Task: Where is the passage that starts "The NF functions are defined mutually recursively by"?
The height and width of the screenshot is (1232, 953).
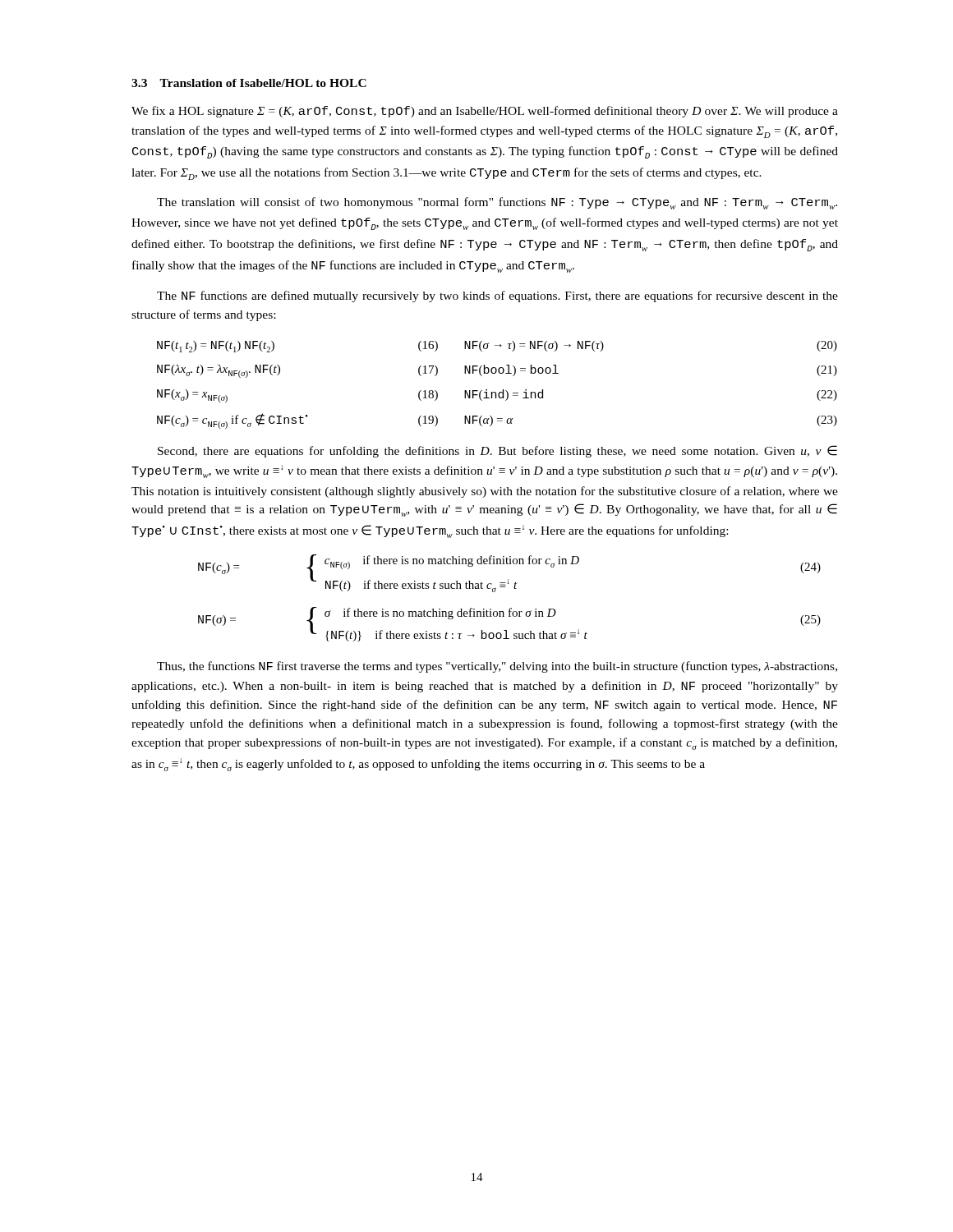Action: pos(485,305)
